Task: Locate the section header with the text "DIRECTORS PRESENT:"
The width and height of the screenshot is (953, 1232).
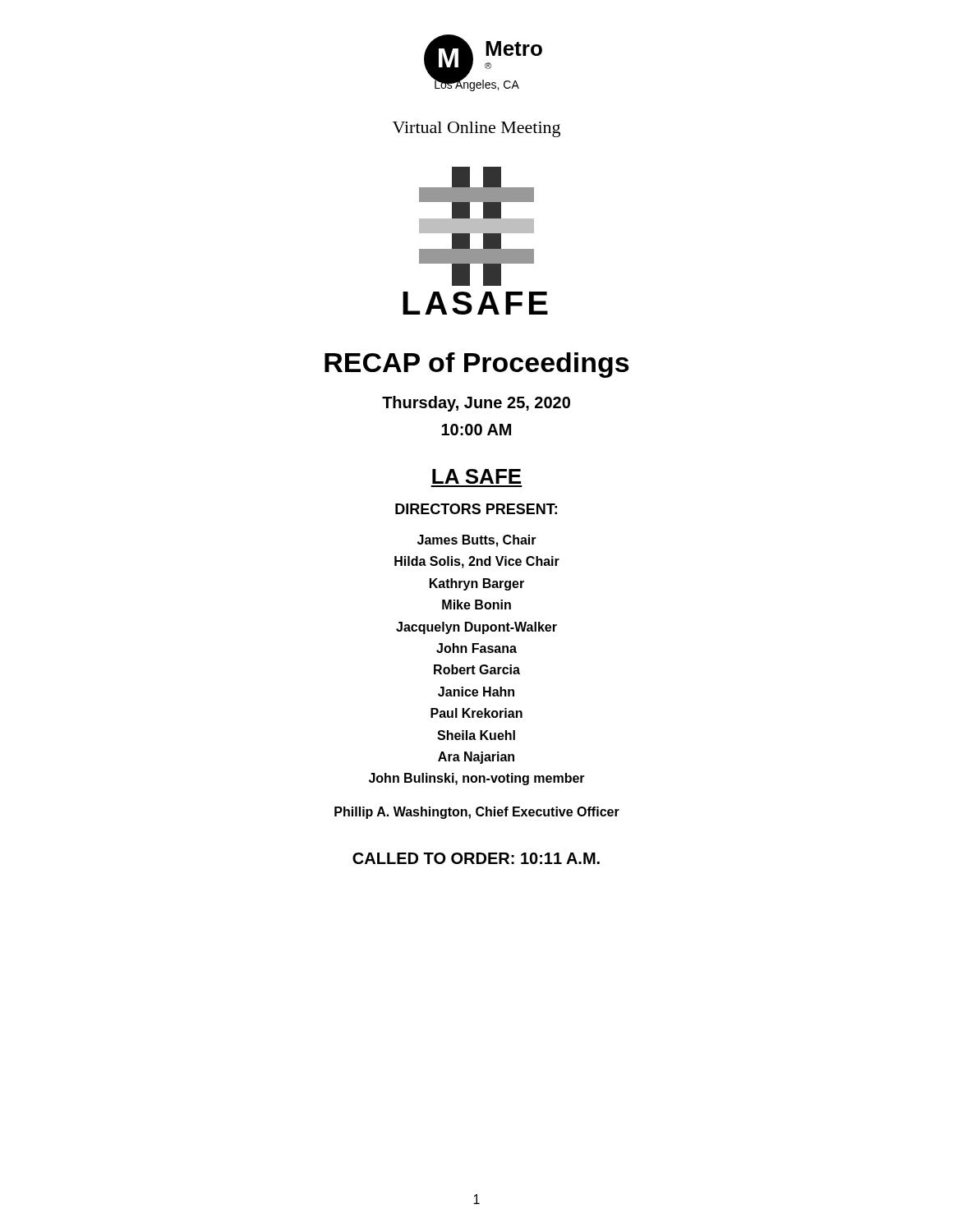Action: point(476,509)
